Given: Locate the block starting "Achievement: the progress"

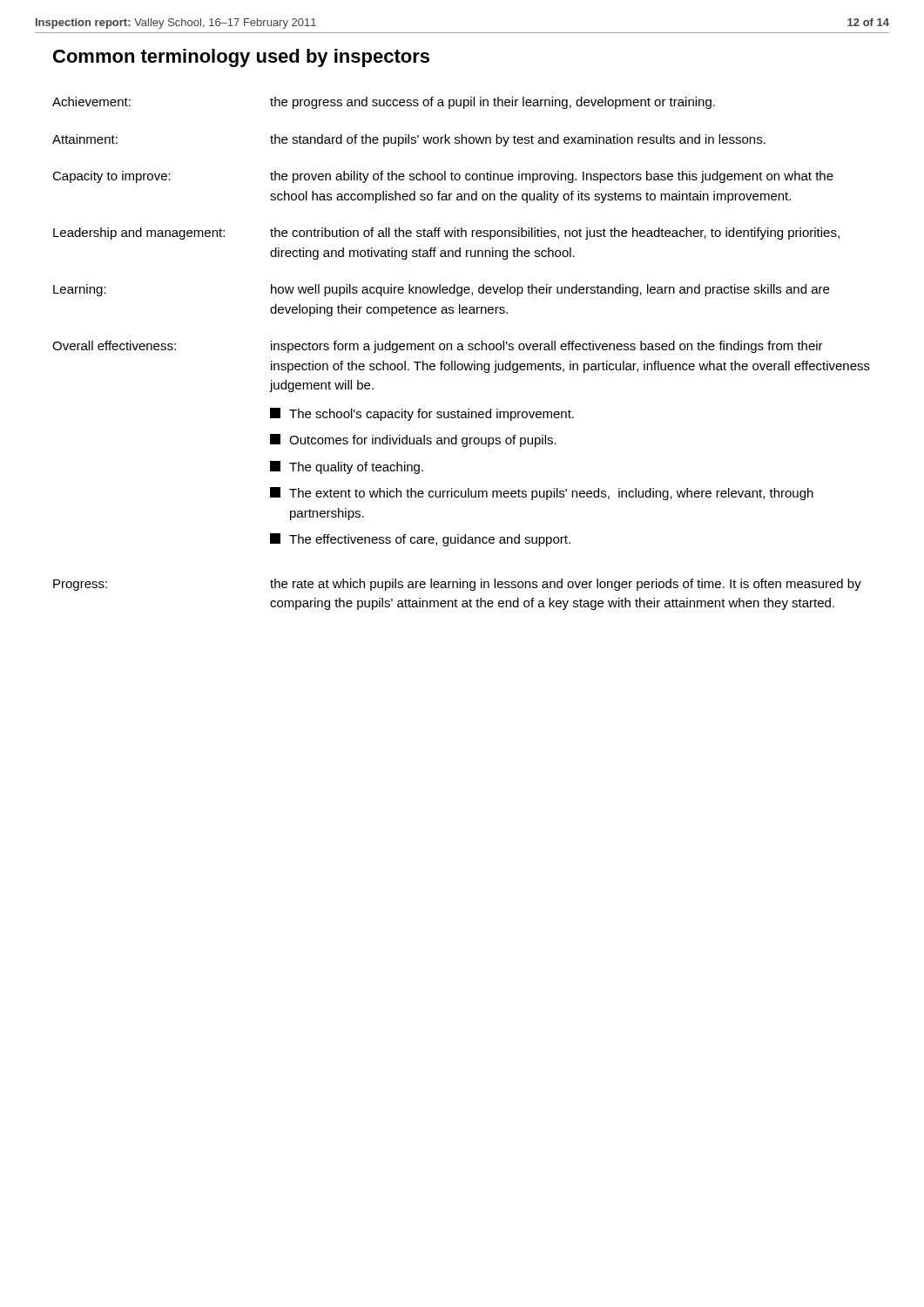Looking at the screenshot, I should [462, 102].
